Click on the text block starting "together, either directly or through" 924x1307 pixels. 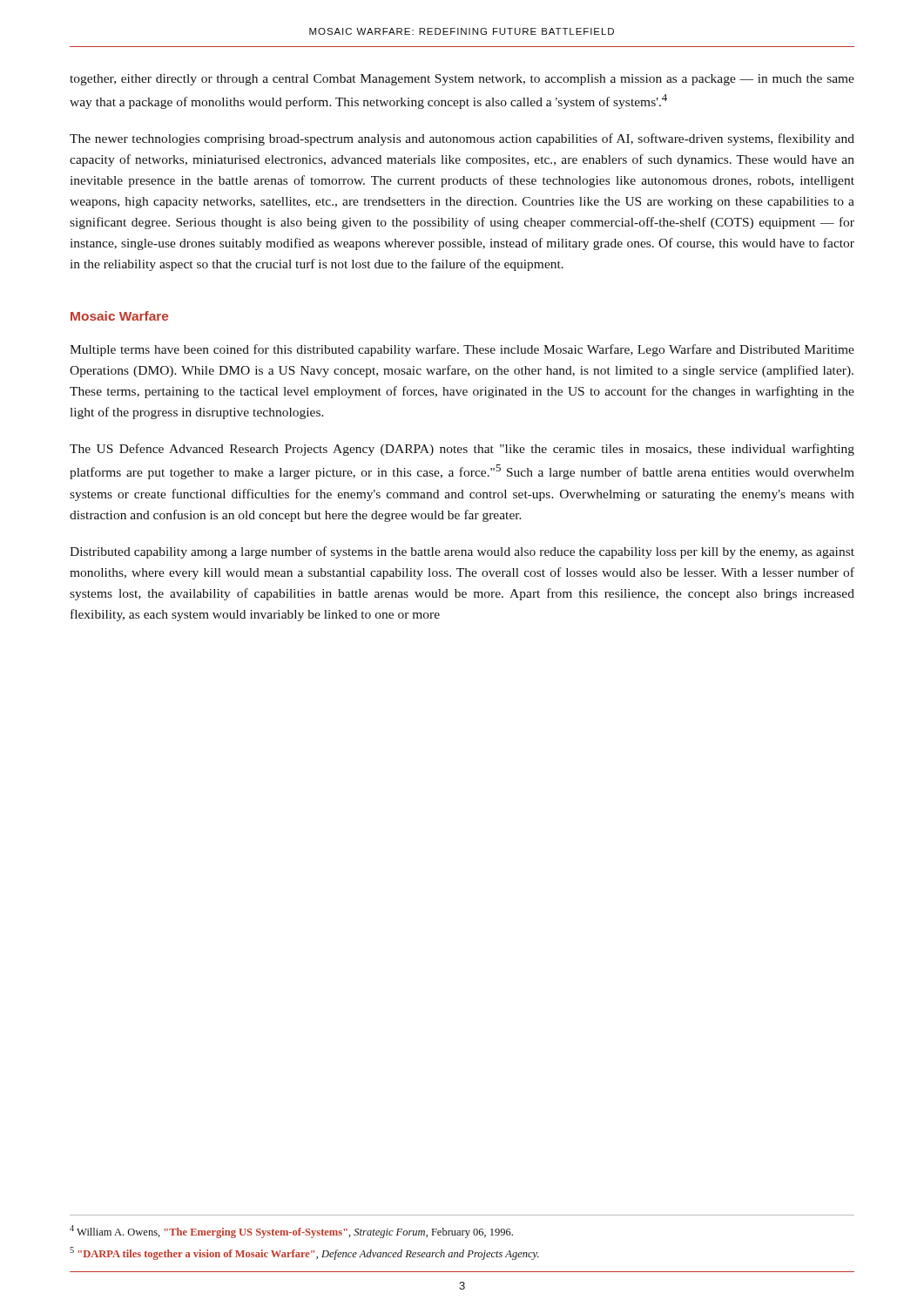pos(462,90)
